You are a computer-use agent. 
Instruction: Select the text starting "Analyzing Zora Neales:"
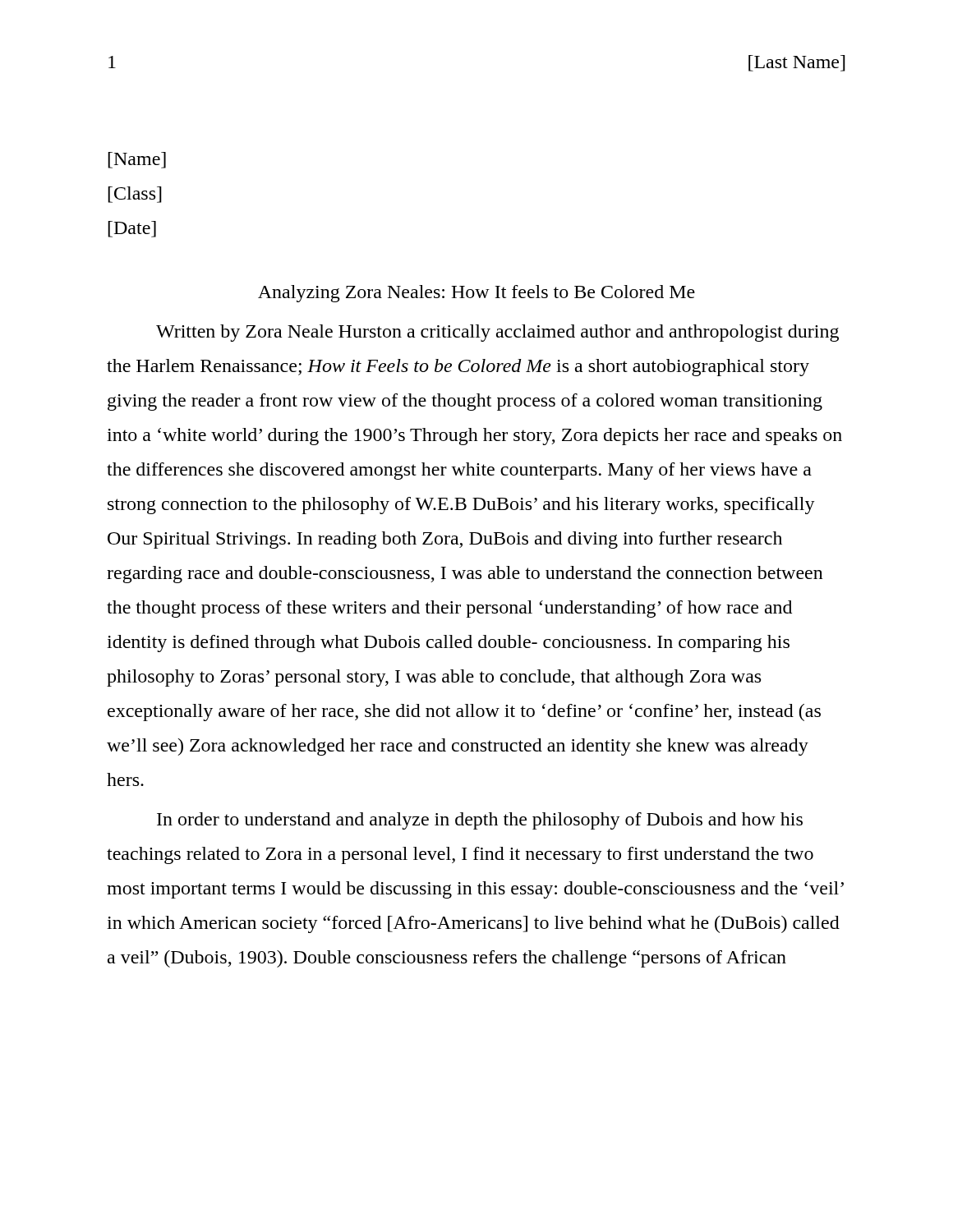tap(476, 292)
